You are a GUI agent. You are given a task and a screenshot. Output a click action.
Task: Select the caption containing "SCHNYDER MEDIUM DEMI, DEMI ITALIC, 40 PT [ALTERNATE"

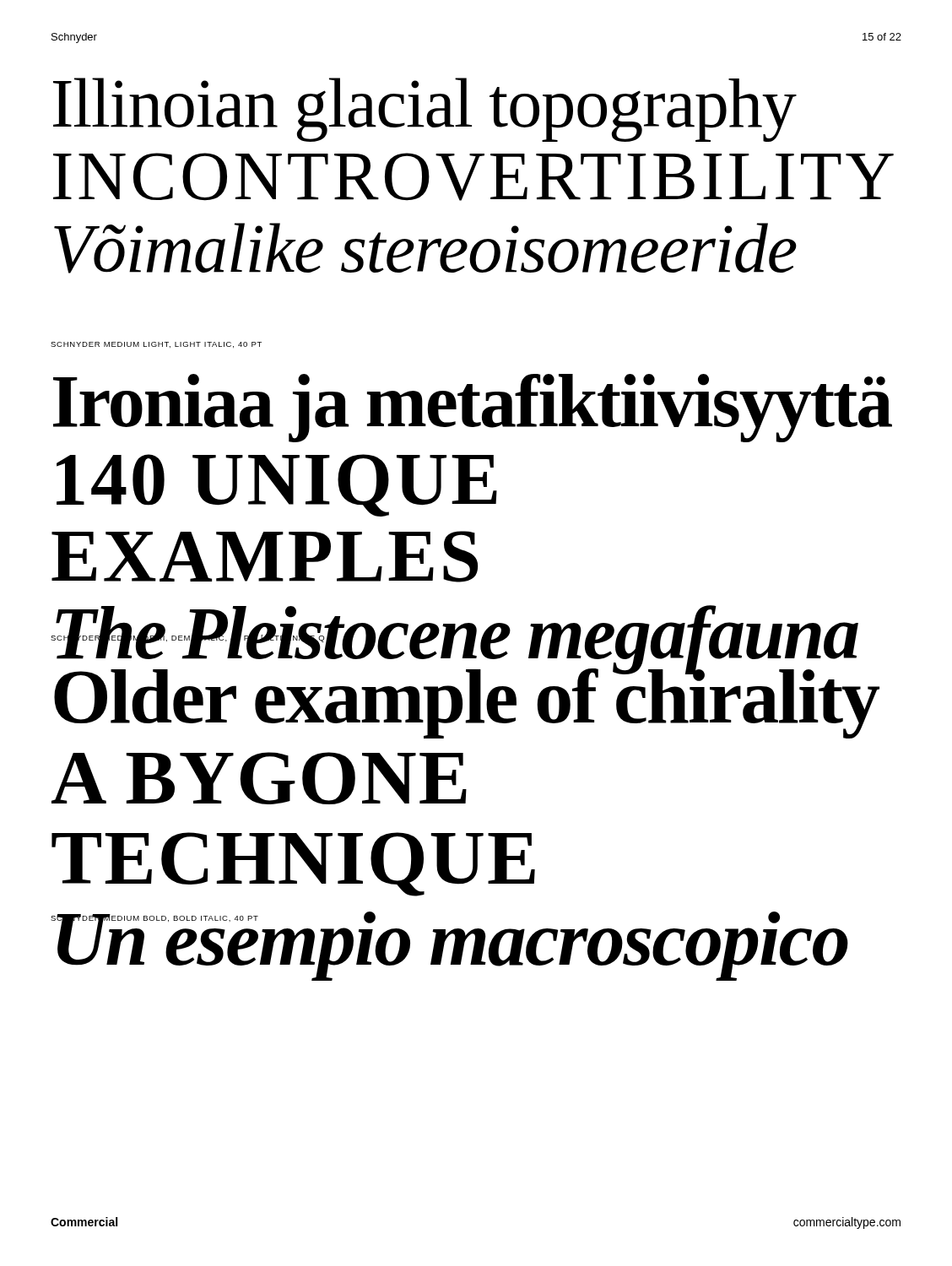click(193, 638)
